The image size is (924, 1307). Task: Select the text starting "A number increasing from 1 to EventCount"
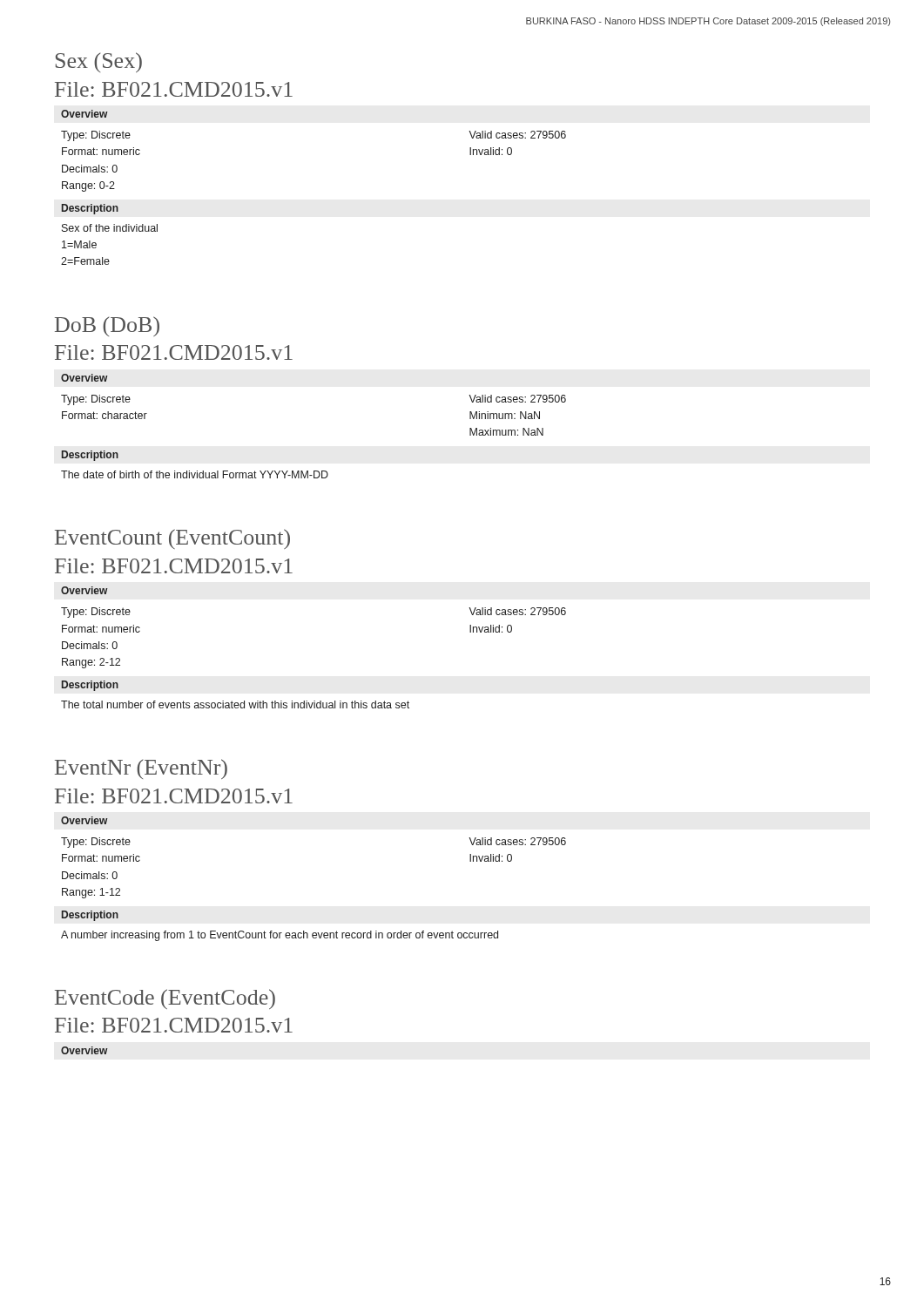pyautogui.click(x=280, y=935)
